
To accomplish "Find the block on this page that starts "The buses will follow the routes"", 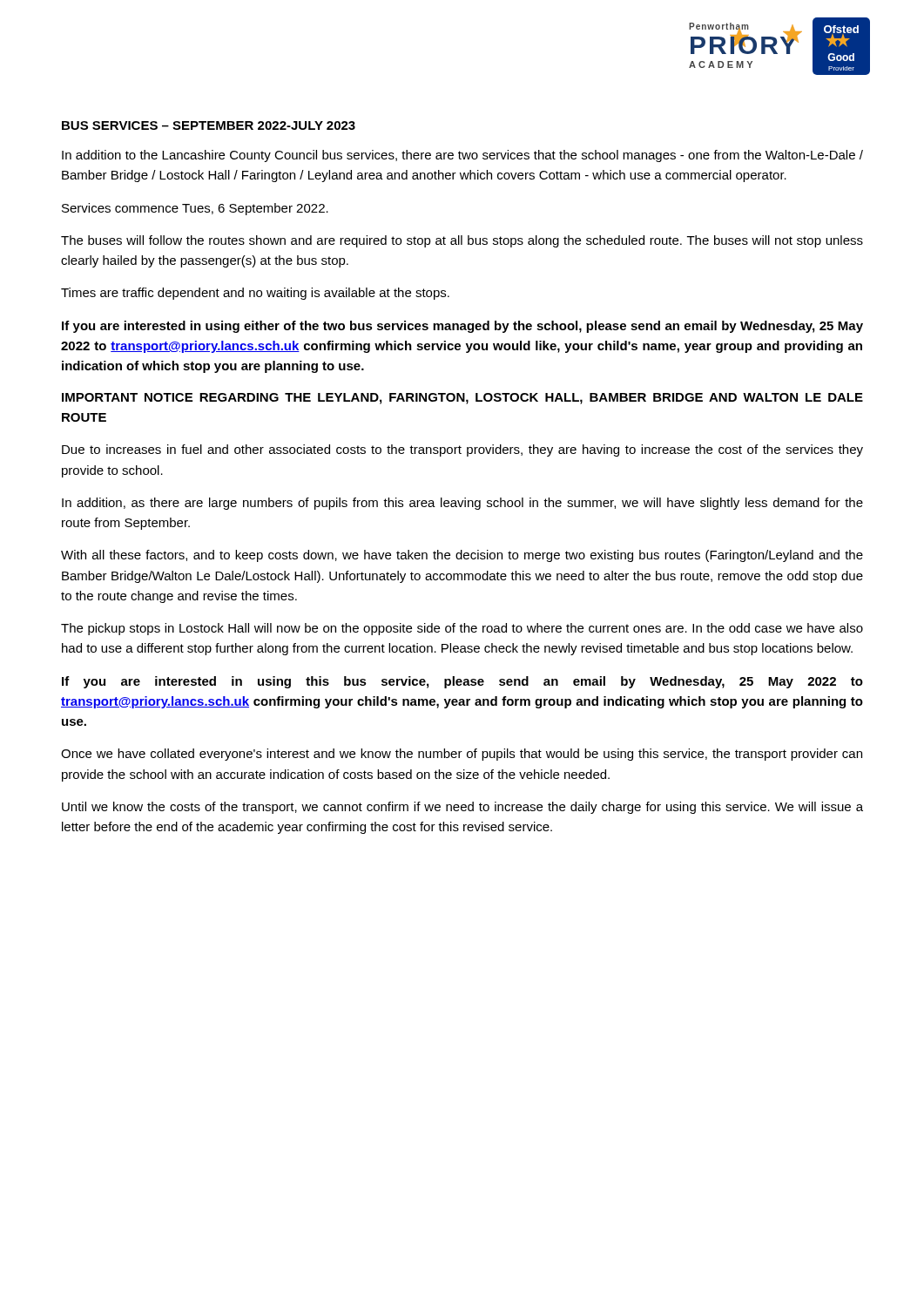I will [462, 250].
